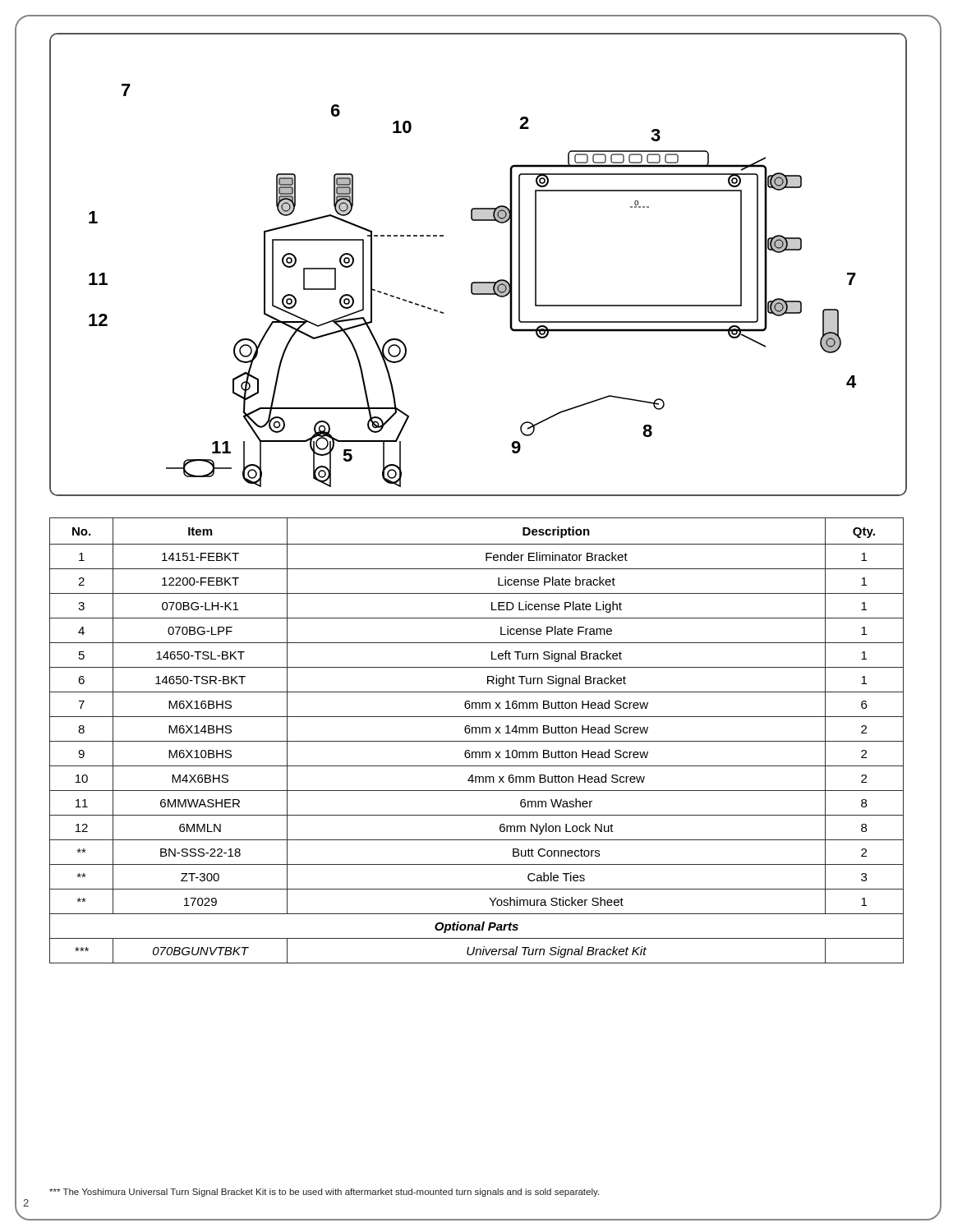Locate a engineering diagram
Viewport: 953px width, 1232px height.
478,265
